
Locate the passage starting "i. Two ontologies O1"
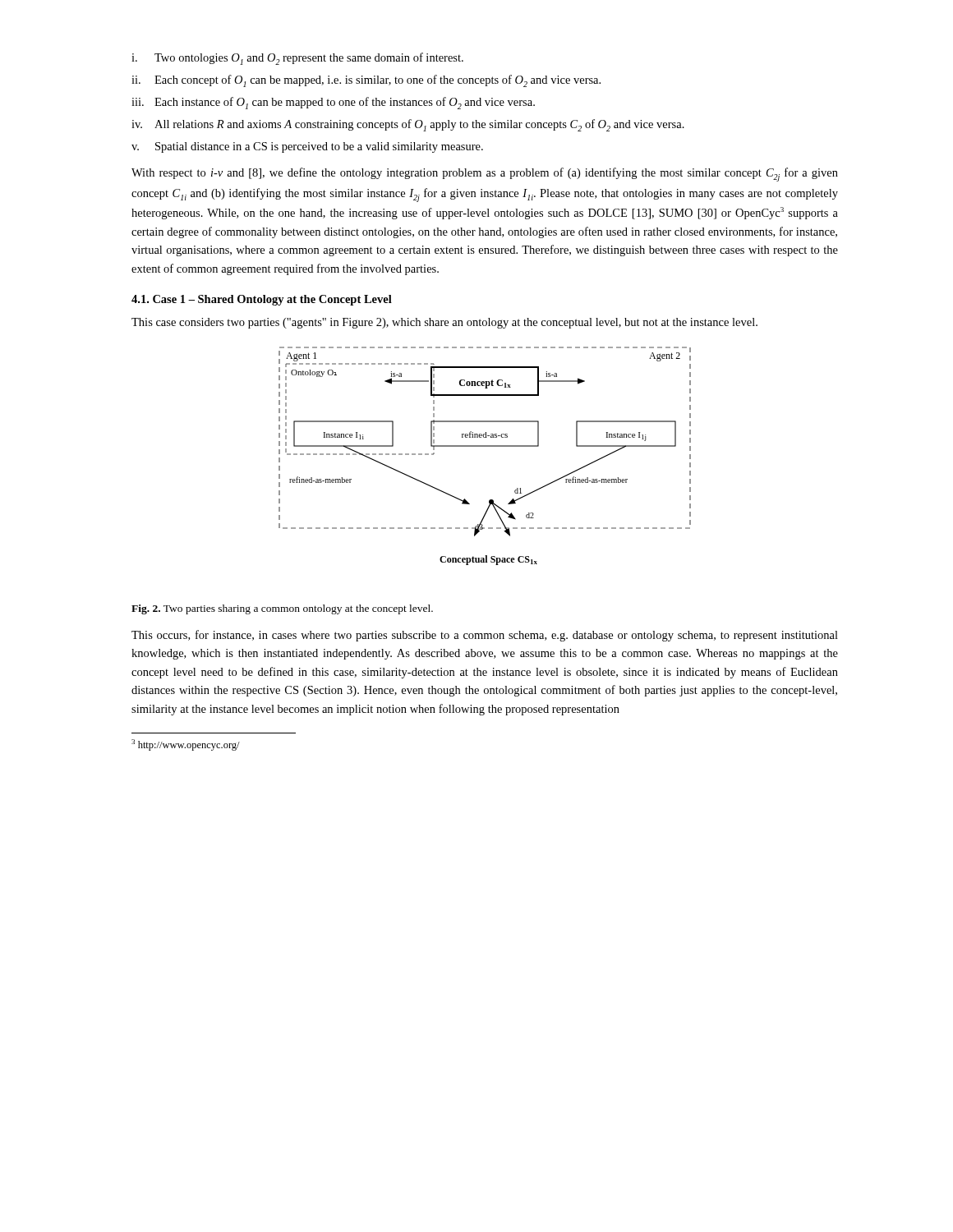(x=297, y=59)
